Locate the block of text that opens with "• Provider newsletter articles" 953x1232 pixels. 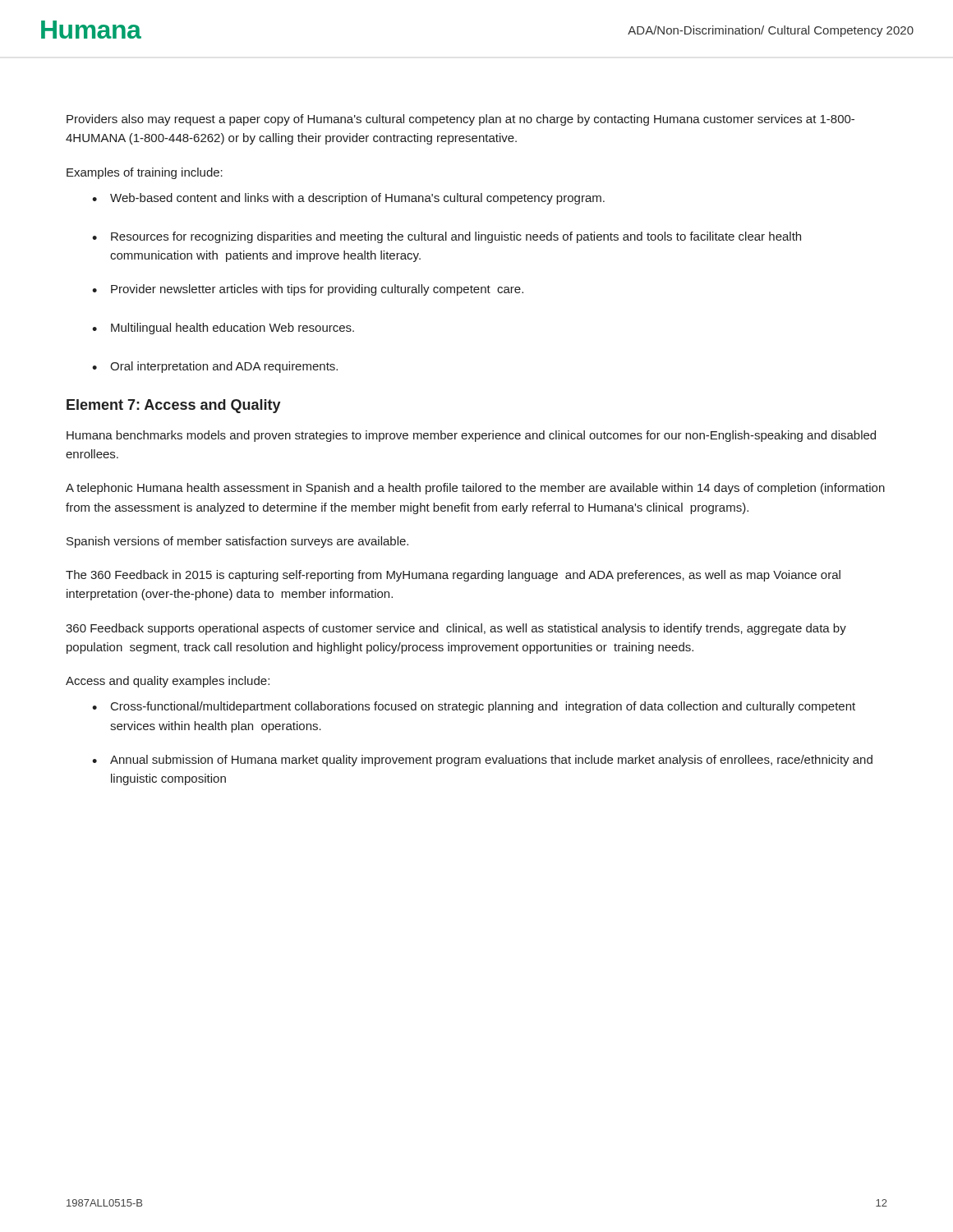[308, 291]
